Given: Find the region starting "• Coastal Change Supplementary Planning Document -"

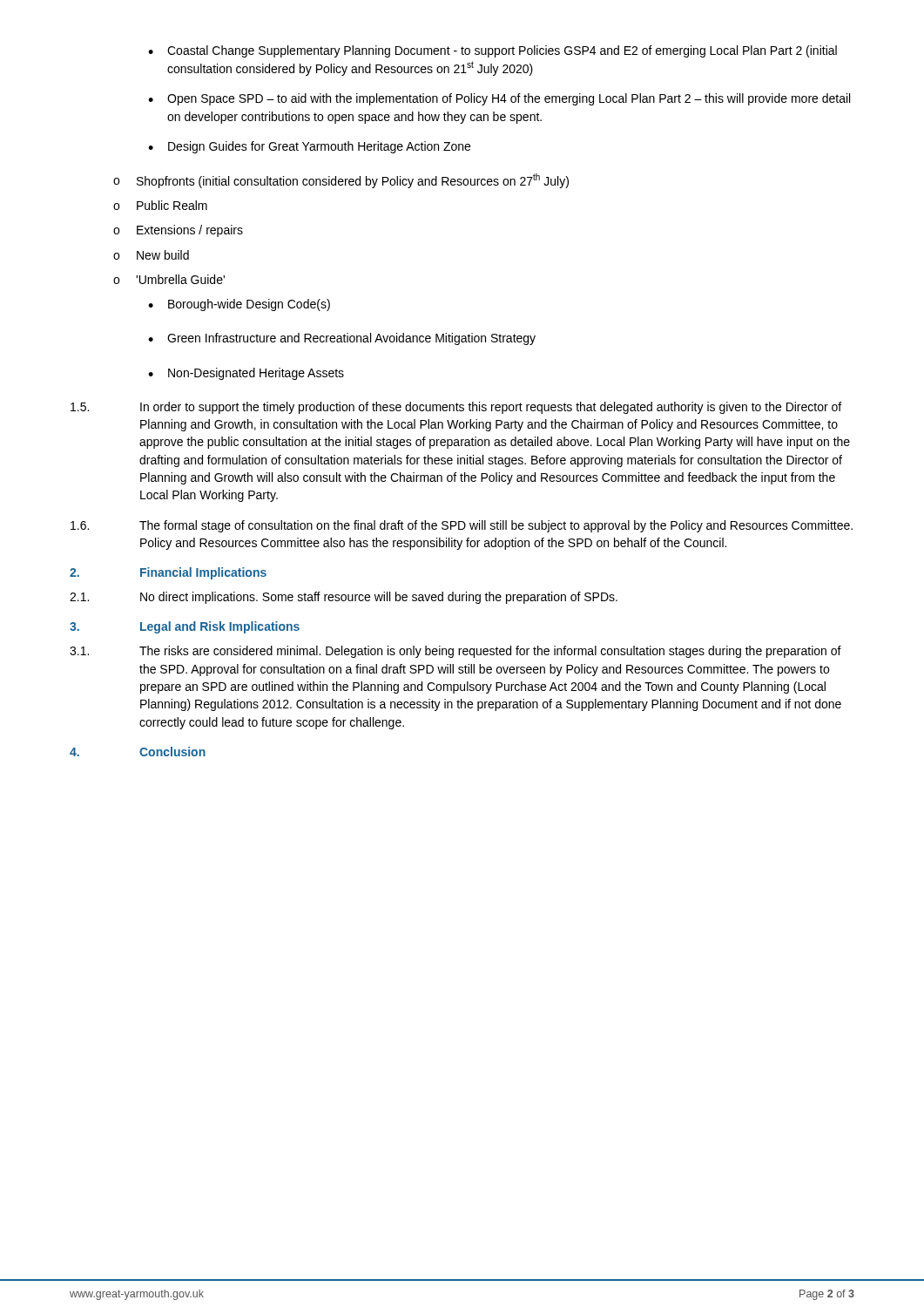Looking at the screenshot, I should tap(501, 60).
